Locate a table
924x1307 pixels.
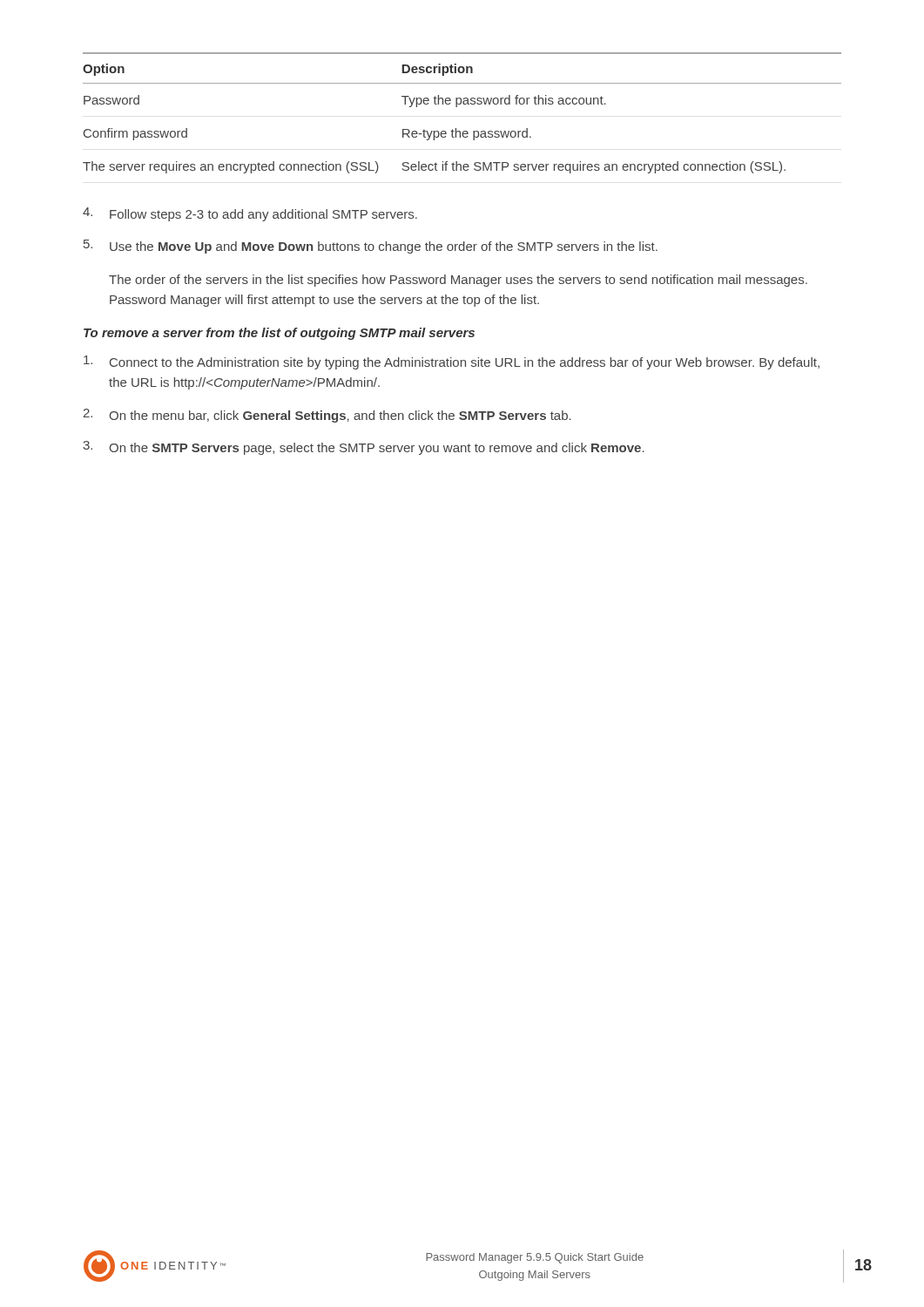(x=462, y=118)
